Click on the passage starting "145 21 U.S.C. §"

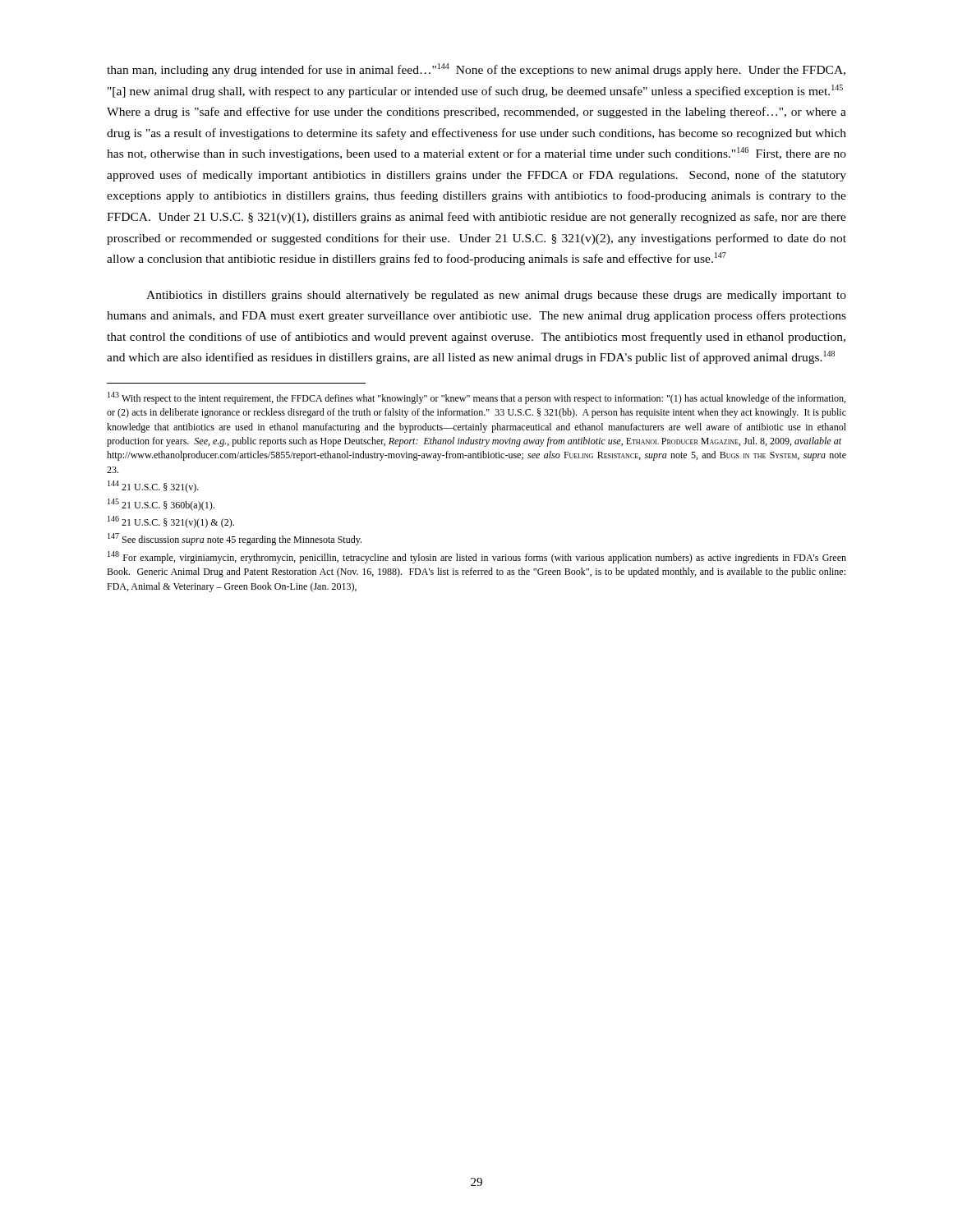point(161,504)
